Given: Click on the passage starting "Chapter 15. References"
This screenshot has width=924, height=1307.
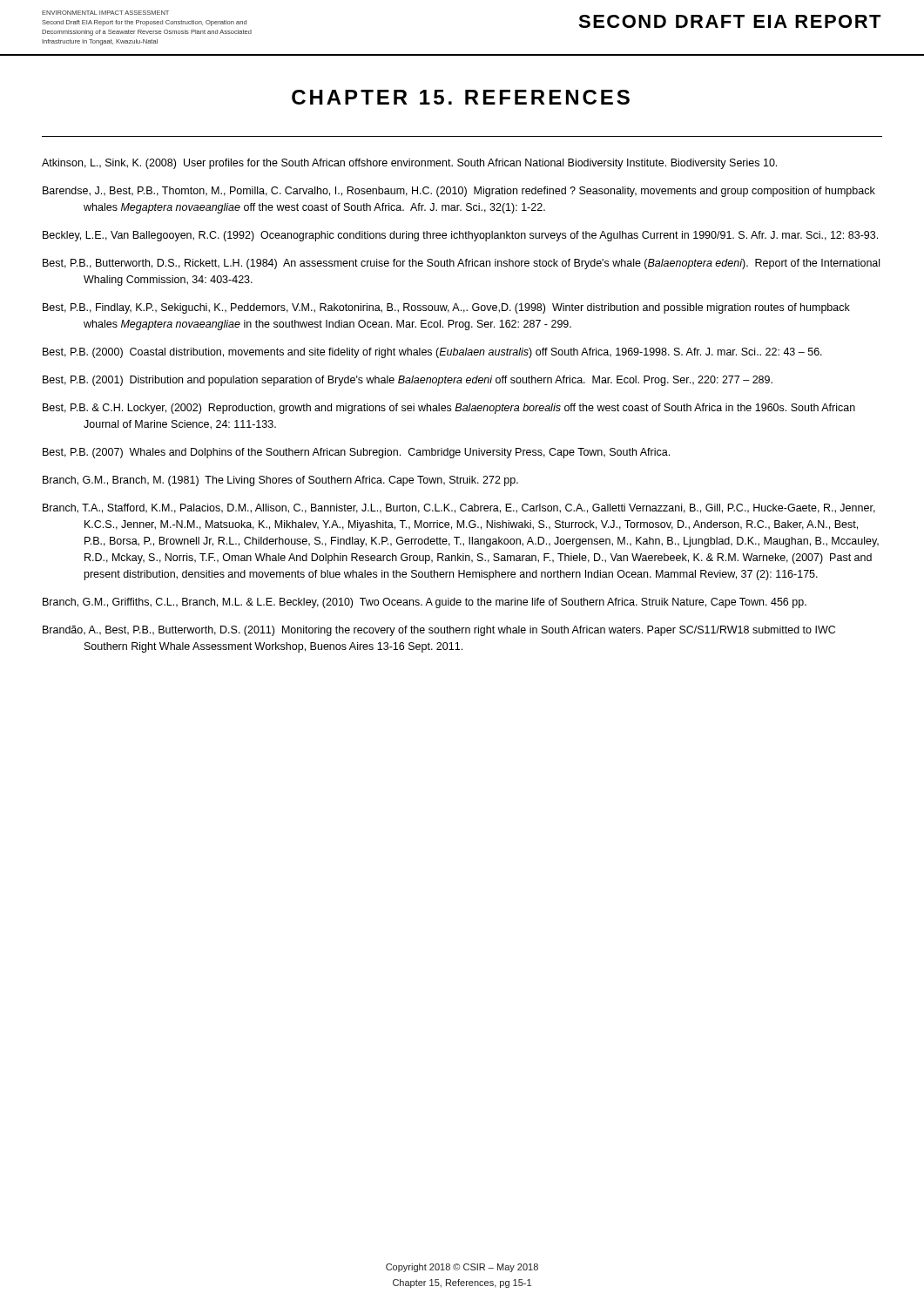Looking at the screenshot, I should coord(462,97).
